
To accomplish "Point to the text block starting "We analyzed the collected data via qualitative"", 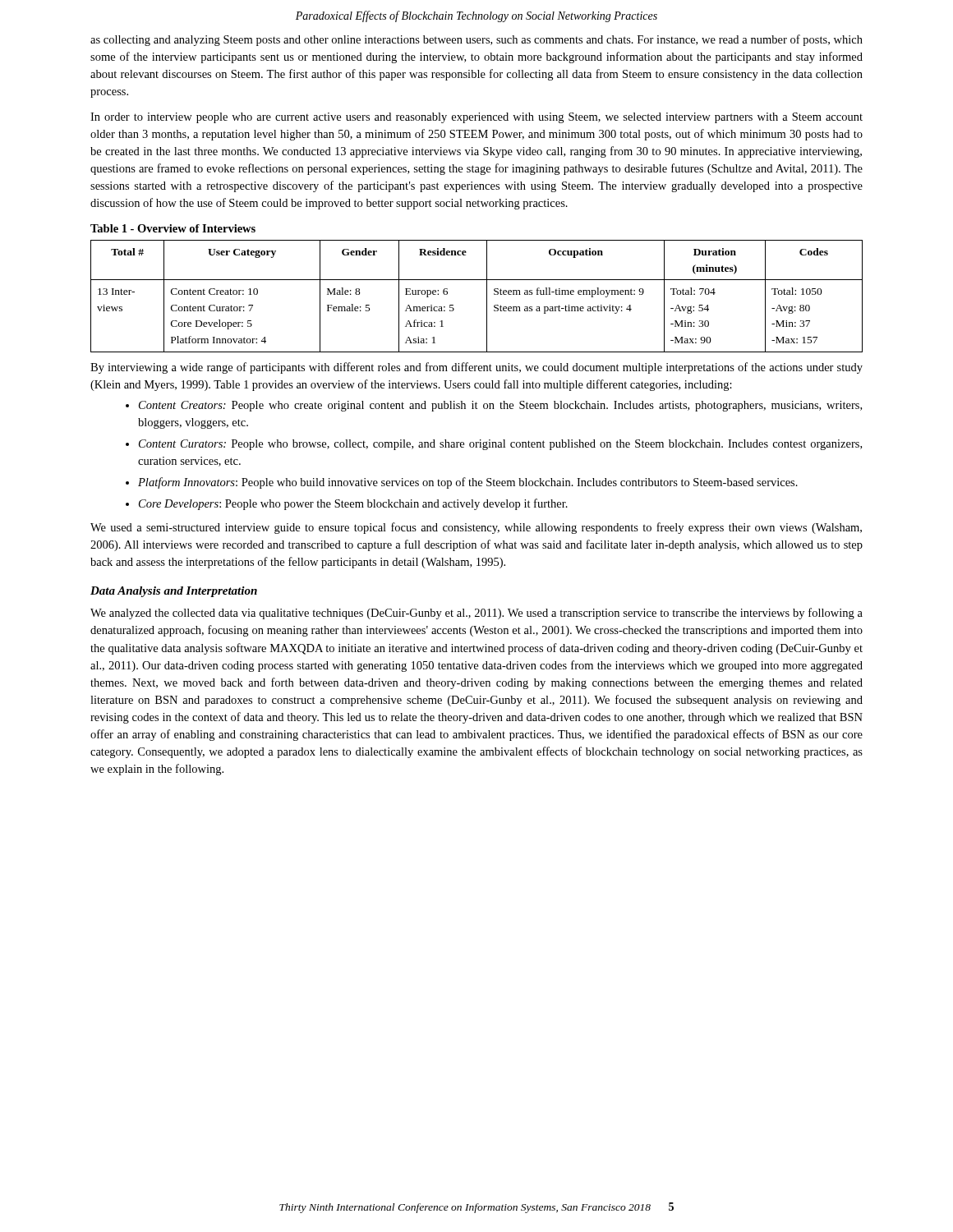I will (x=476, y=691).
